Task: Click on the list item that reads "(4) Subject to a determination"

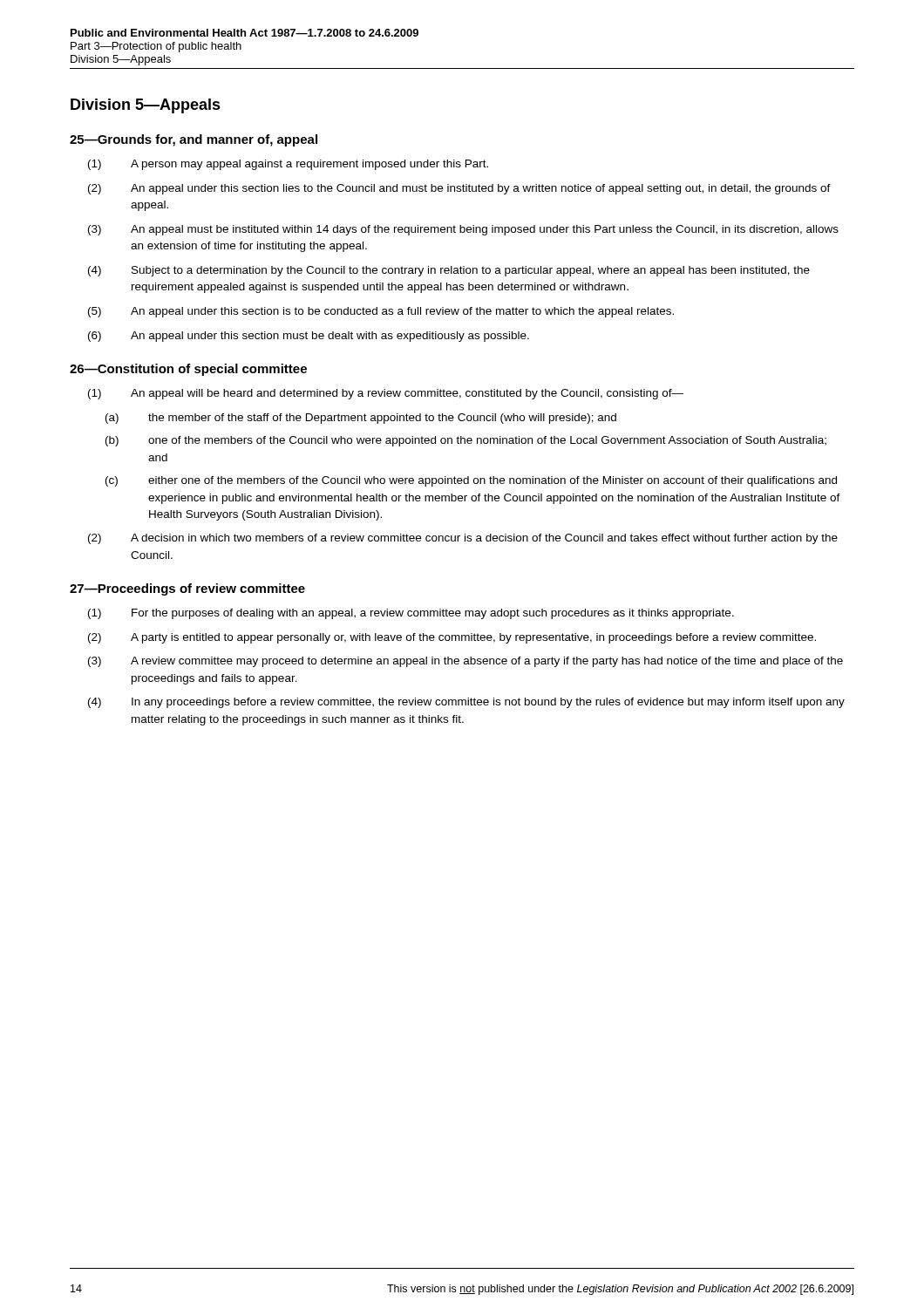Action: [x=462, y=279]
